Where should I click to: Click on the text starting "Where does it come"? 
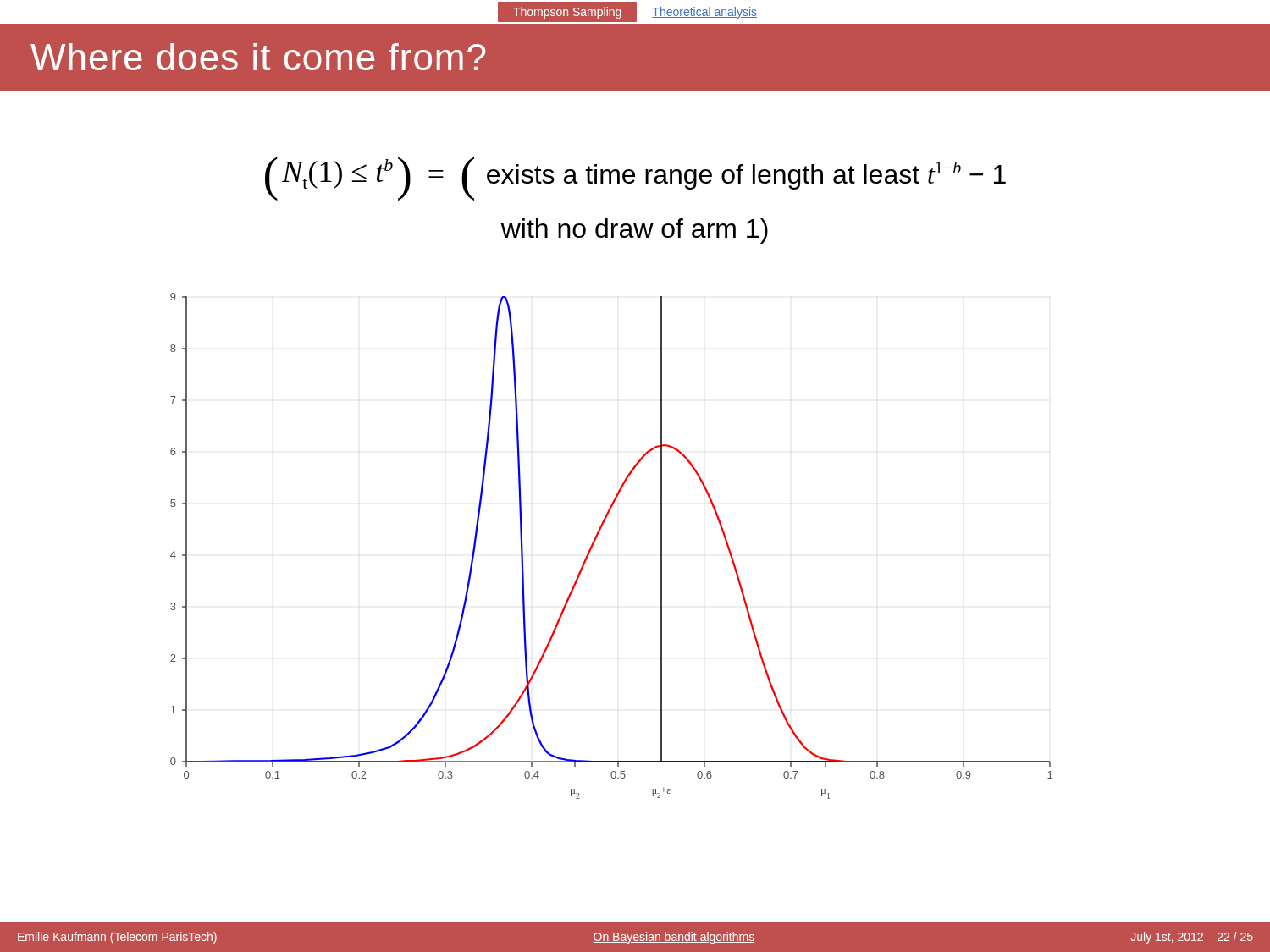tap(259, 58)
